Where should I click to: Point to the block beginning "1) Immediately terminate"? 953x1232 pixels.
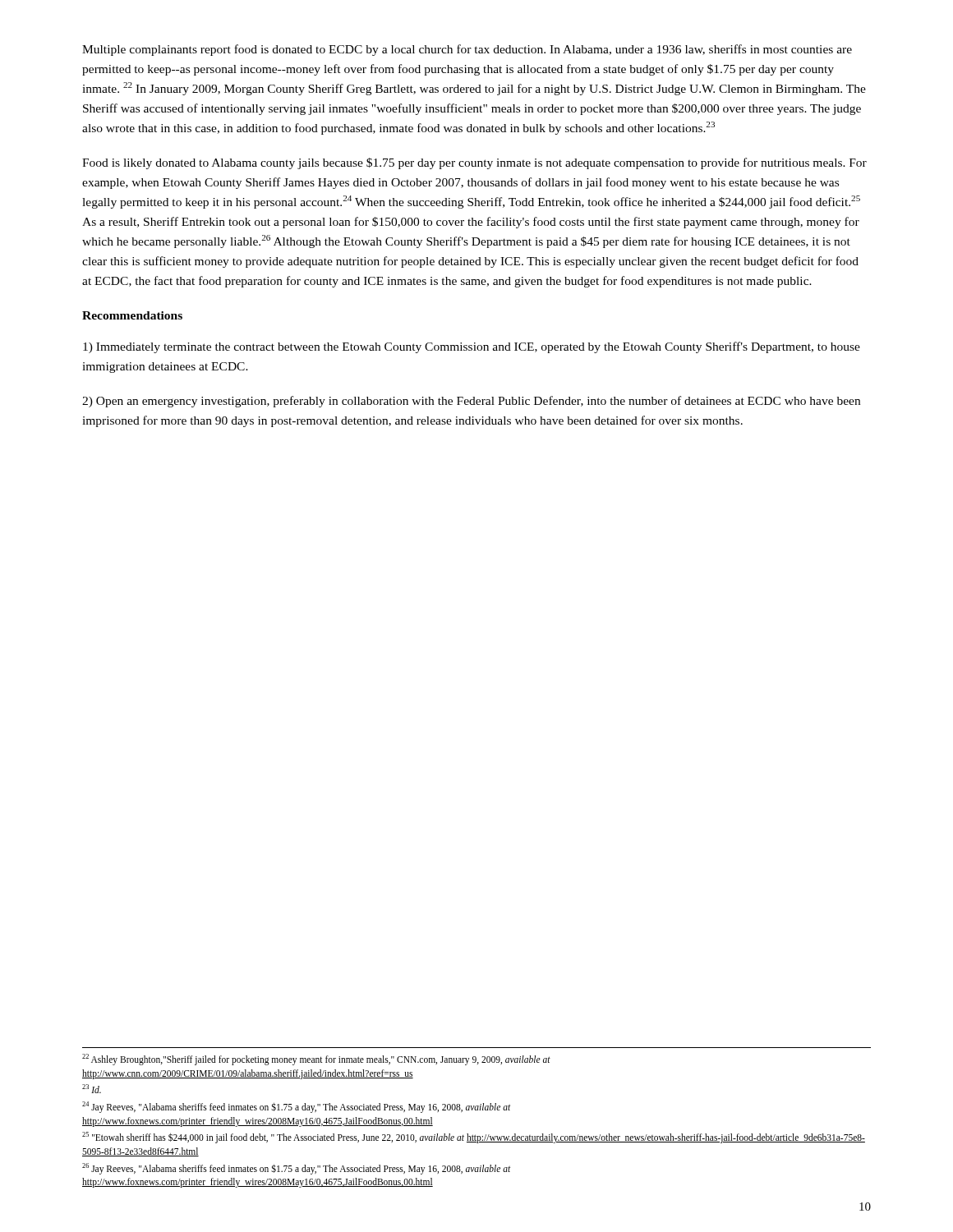coord(476,357)
